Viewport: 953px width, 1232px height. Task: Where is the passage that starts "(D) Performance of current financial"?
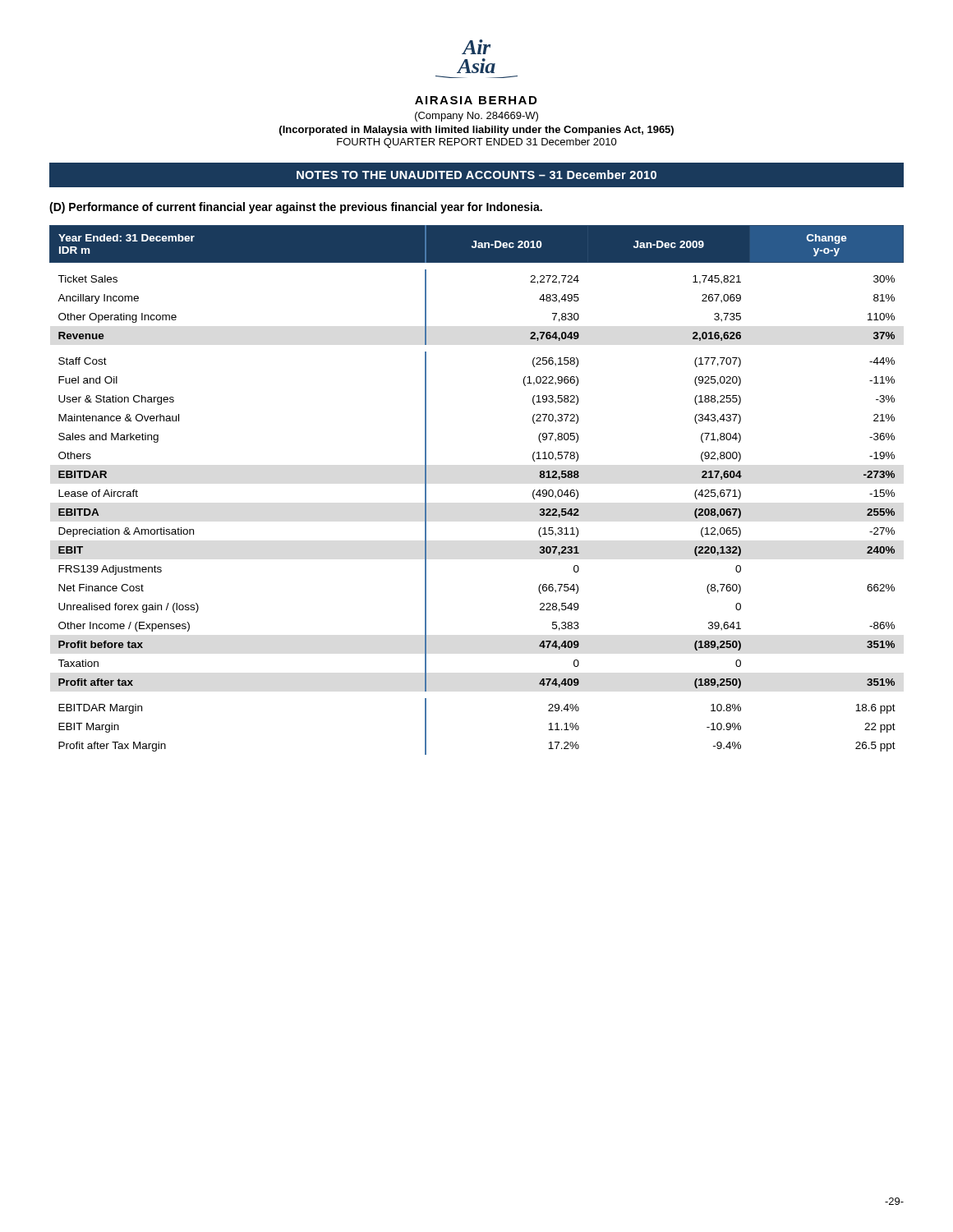point(296,207)
